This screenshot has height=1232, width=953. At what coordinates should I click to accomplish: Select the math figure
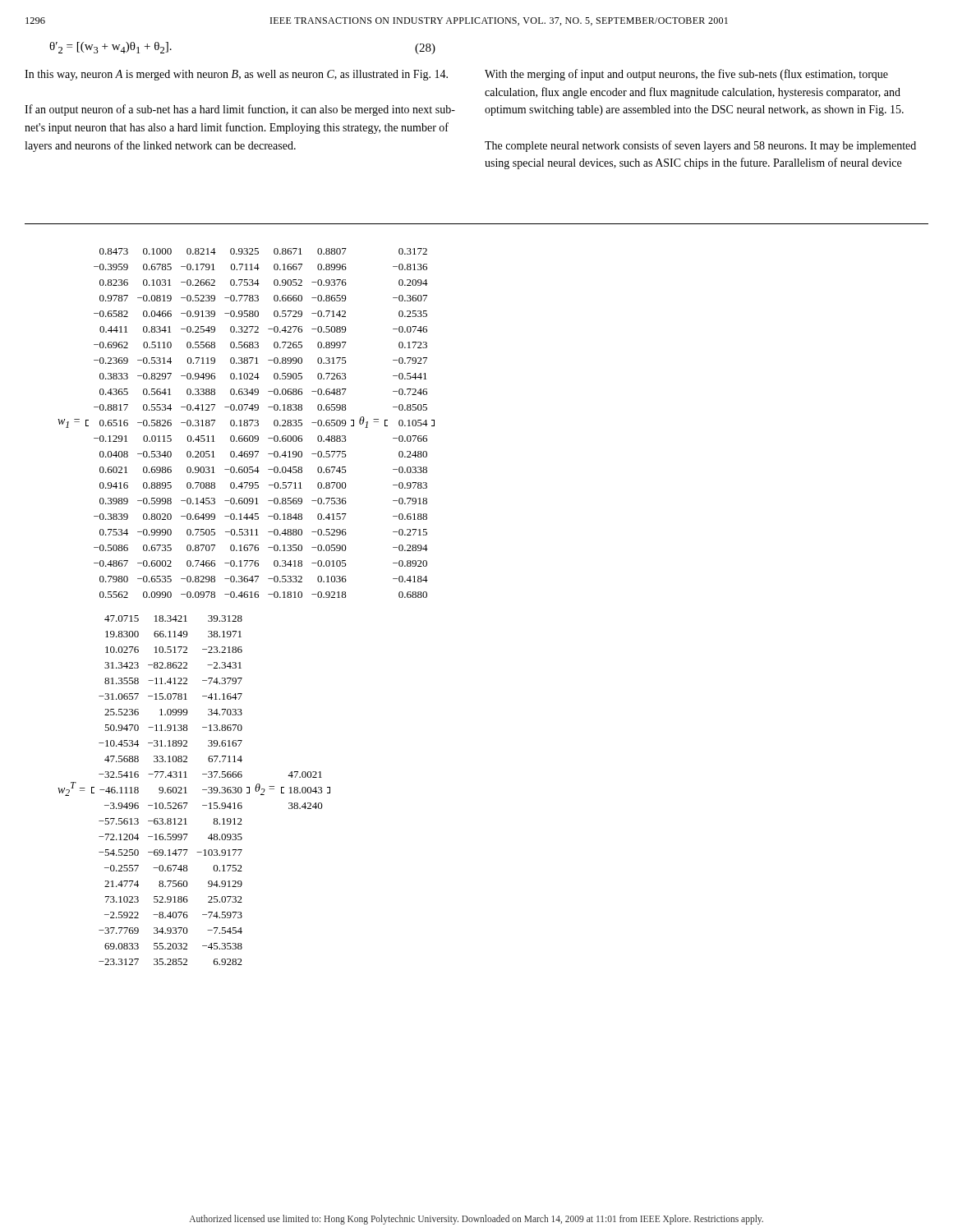476,604
